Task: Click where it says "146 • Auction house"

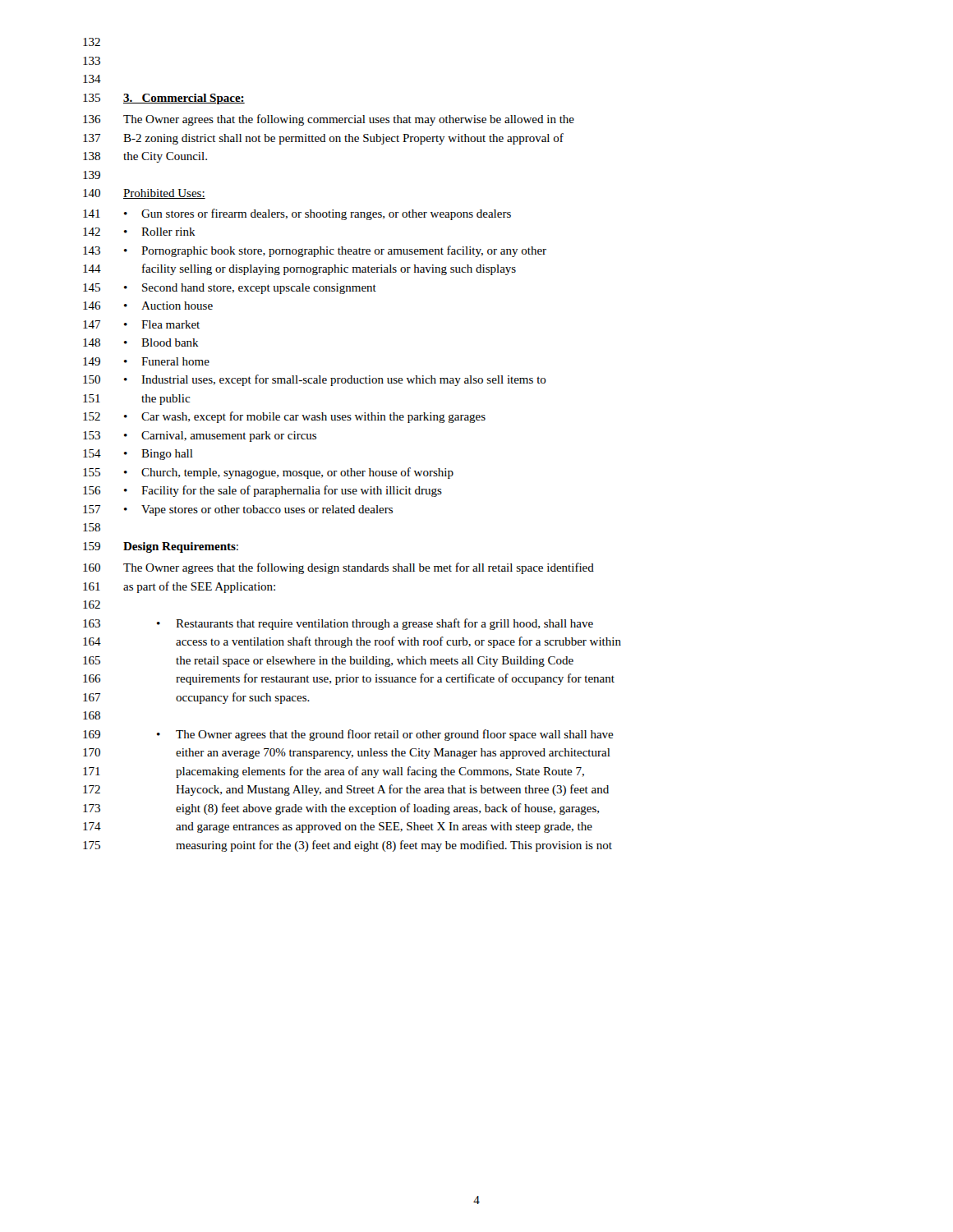Action: (148, 306)
